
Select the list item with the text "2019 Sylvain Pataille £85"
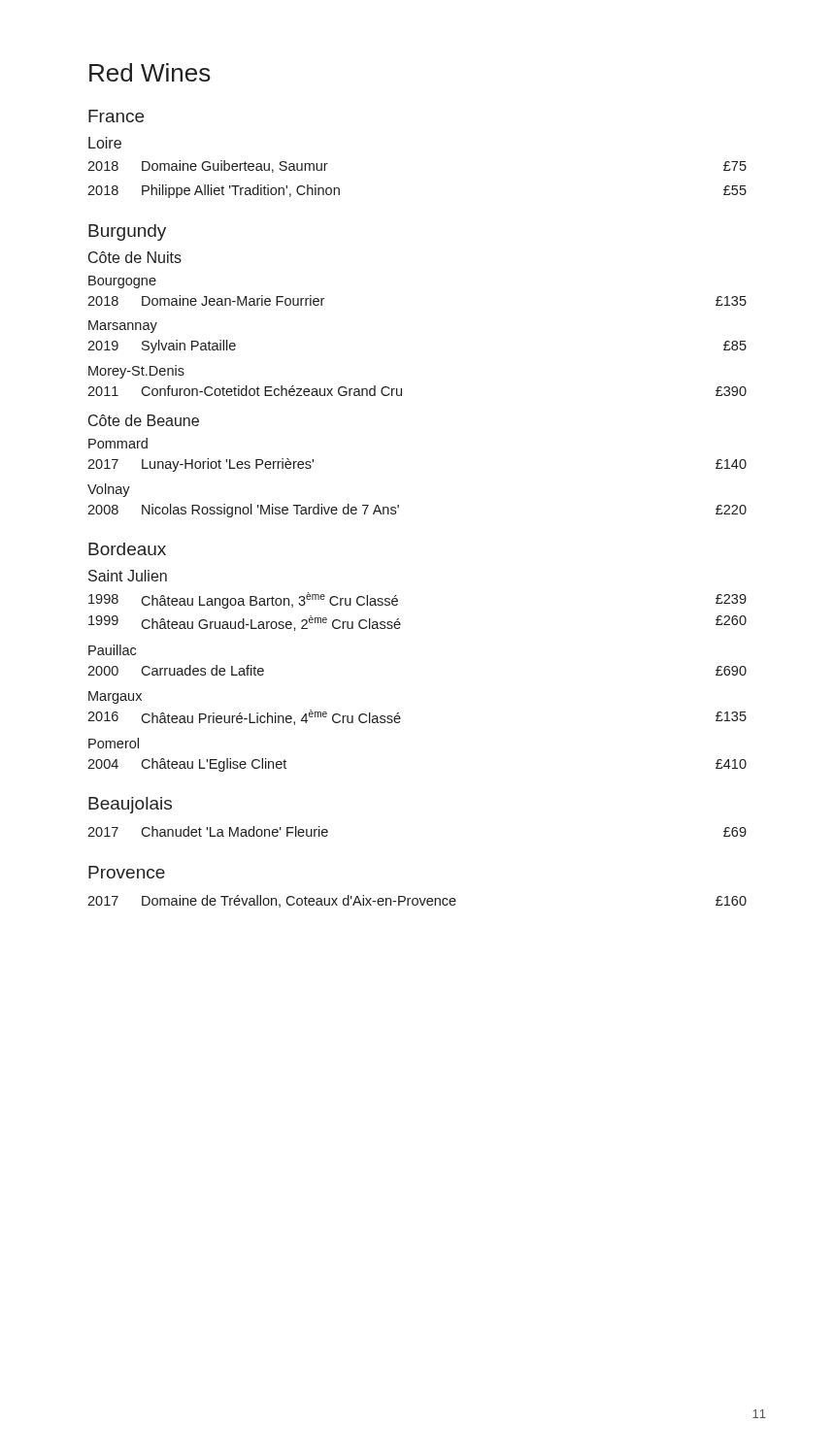click(x=107, y=346)
